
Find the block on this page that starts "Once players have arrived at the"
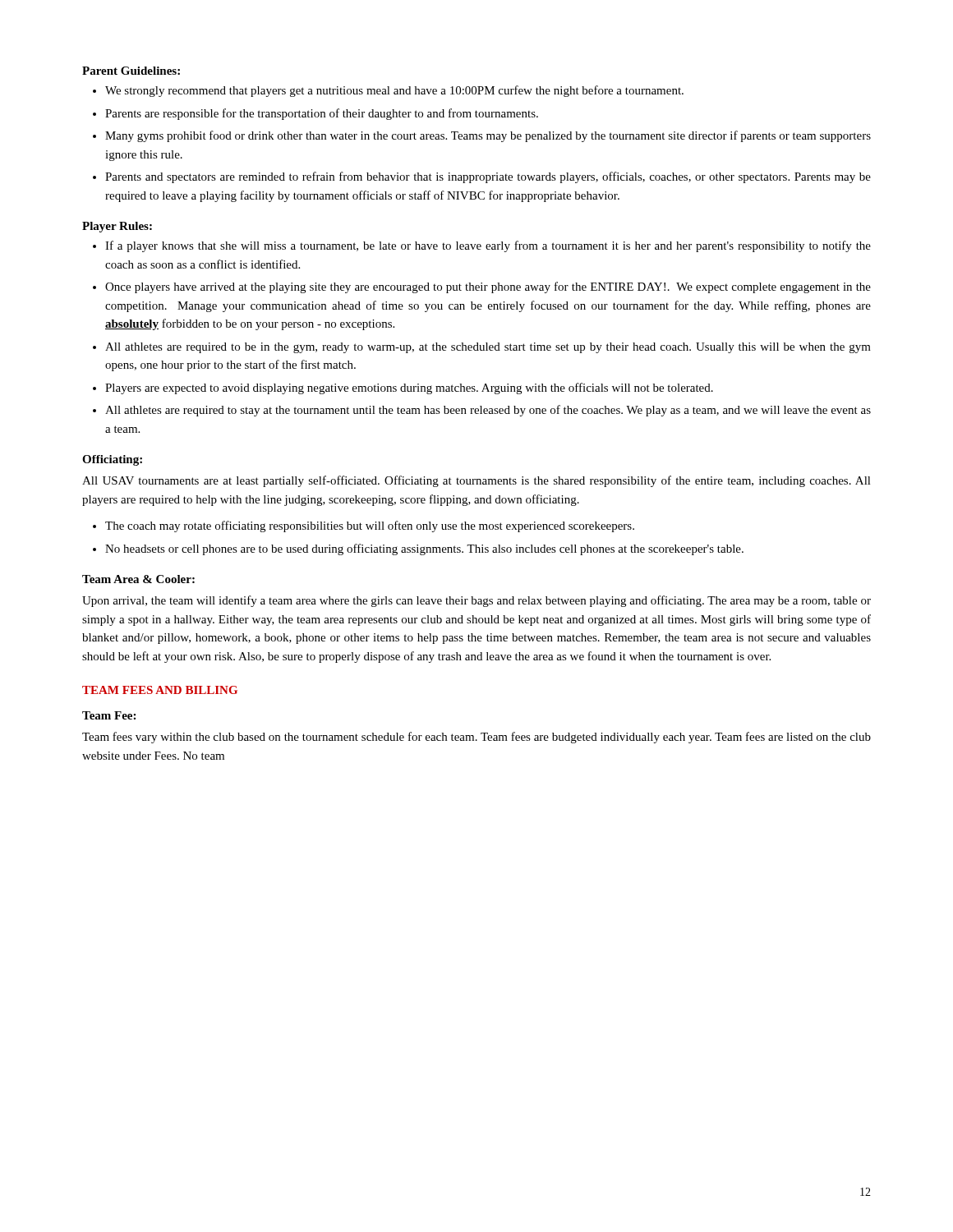488,305
